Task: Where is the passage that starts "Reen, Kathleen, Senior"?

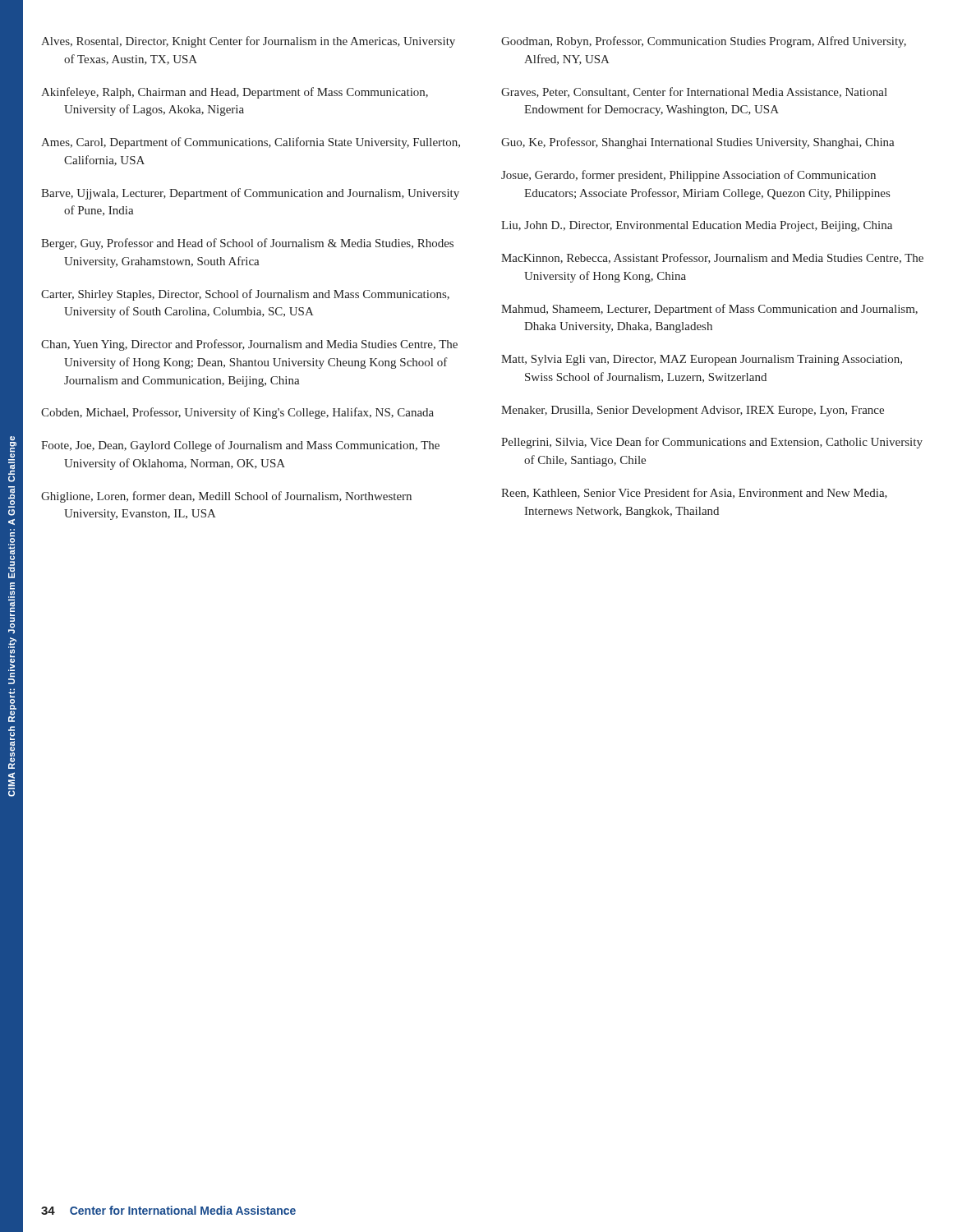Action: tap(715, 502)
